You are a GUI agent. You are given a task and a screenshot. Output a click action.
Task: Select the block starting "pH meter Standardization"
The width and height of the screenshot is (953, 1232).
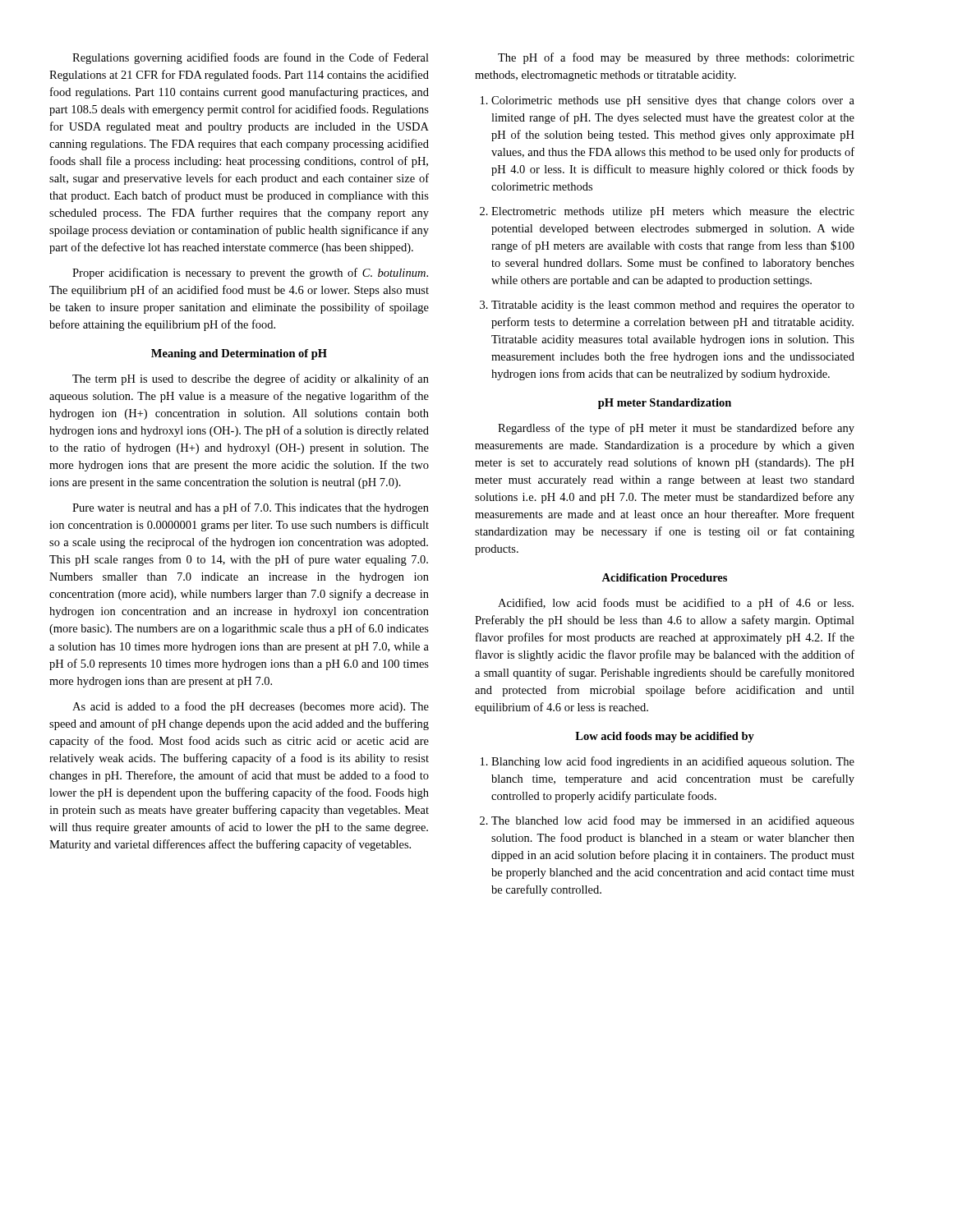point(665,403)
